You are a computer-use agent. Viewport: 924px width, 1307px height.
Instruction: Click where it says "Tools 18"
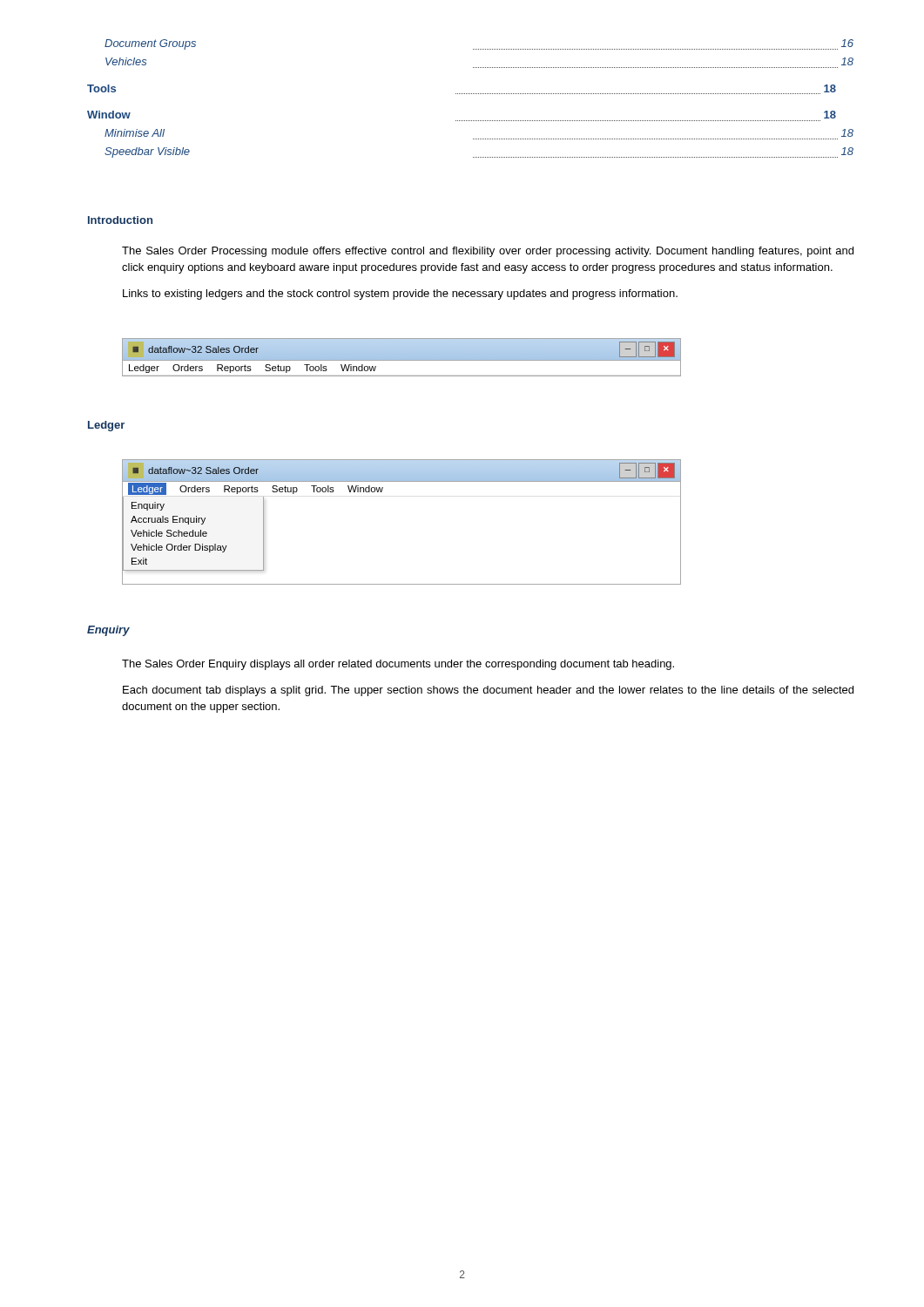click(462, 89)
